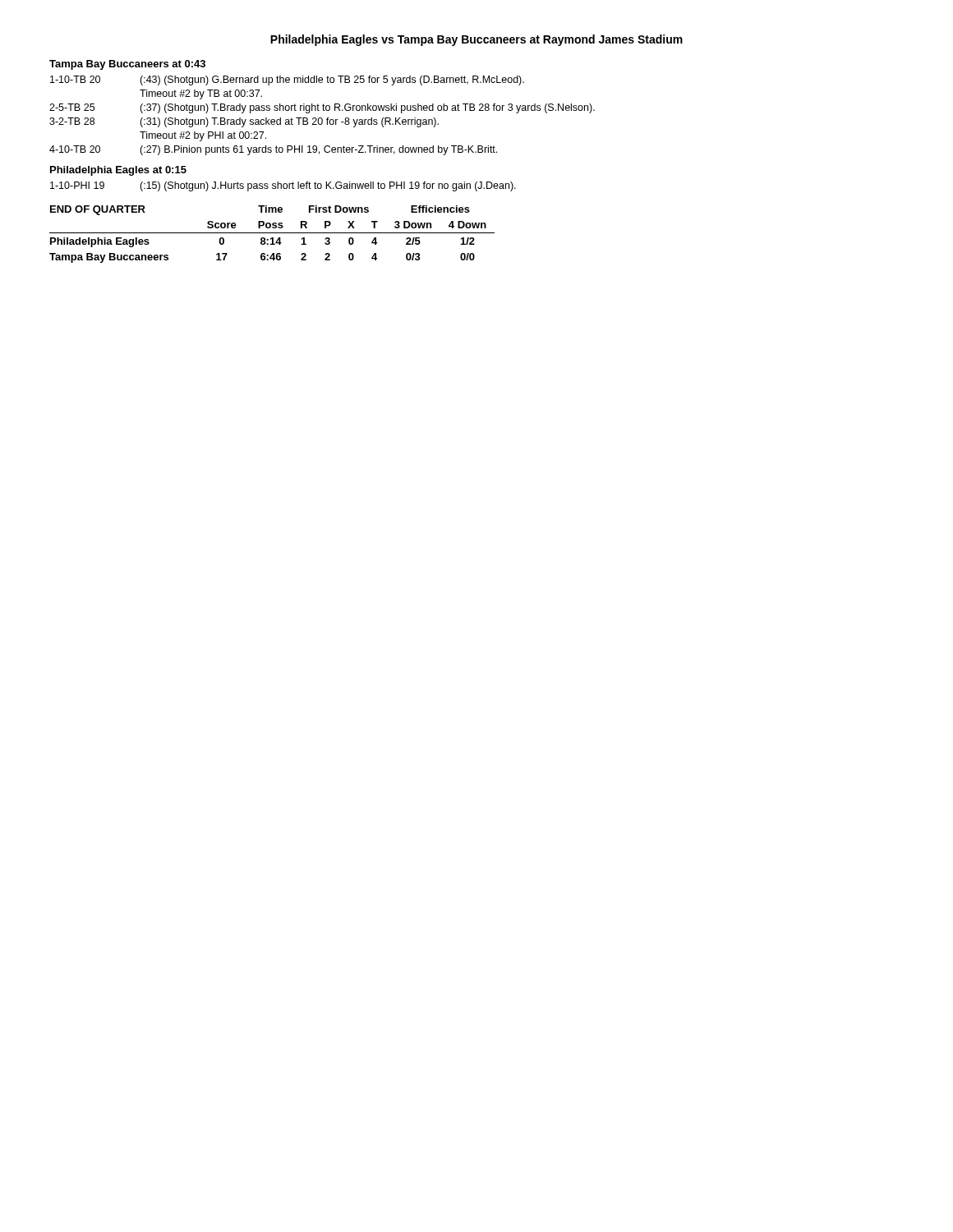Locate the text "Philadelphia Eagles at 0:15"
Viewport: 953px width, 1232px height.
(x=118, y=170)
